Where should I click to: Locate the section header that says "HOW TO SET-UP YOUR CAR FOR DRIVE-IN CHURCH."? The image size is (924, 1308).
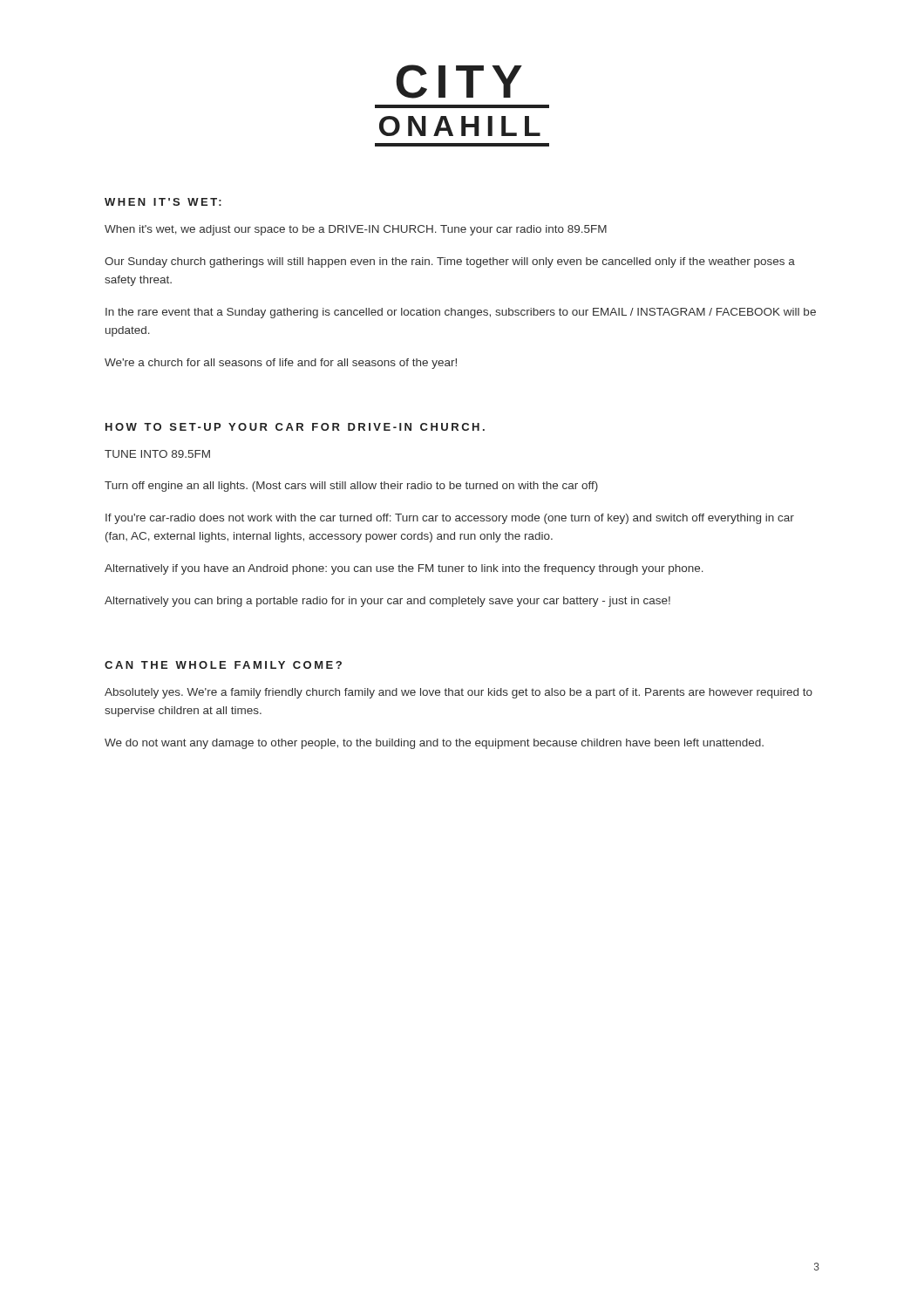click(296, 426)
